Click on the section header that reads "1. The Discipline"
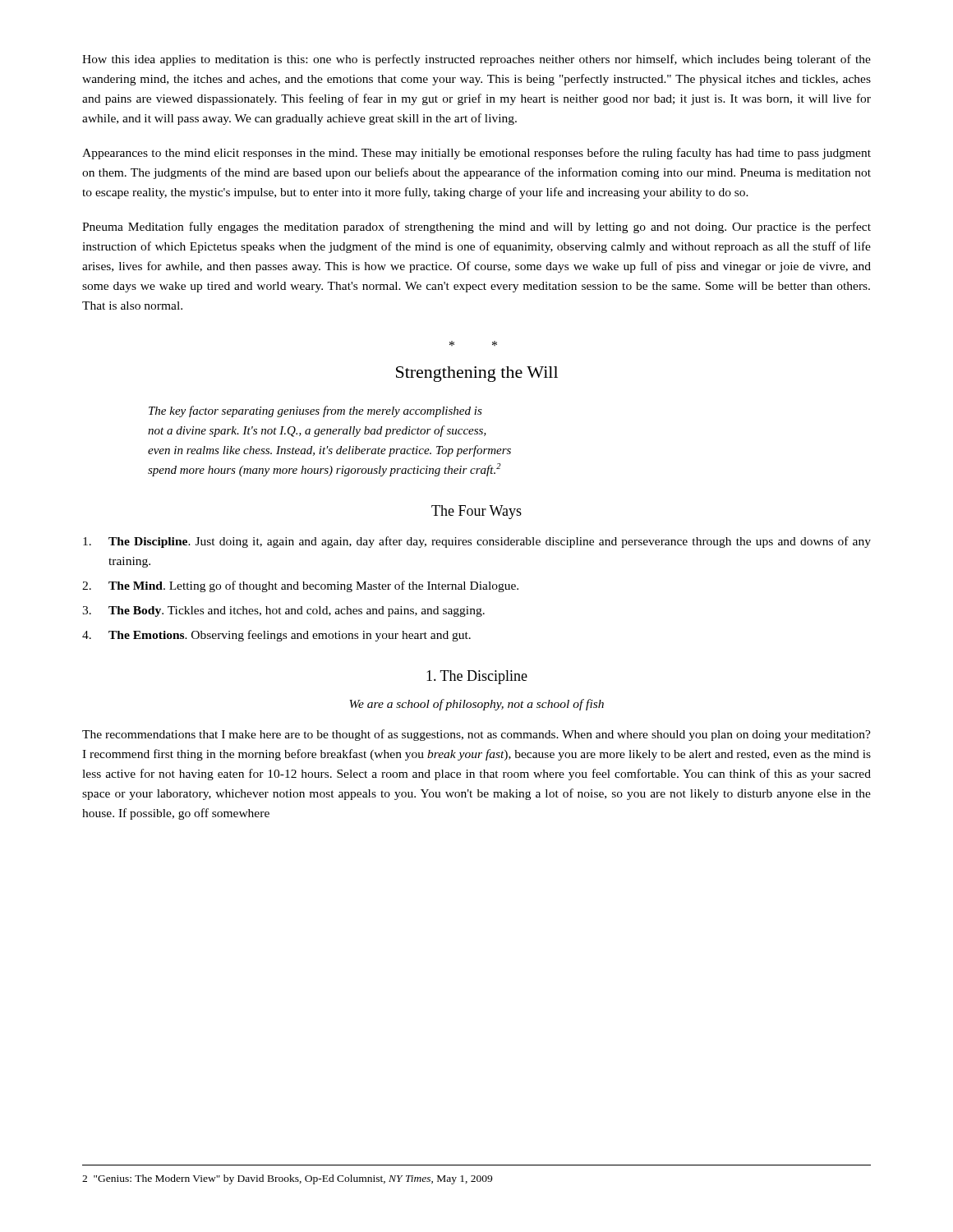953x1232 pixels. 476,676
